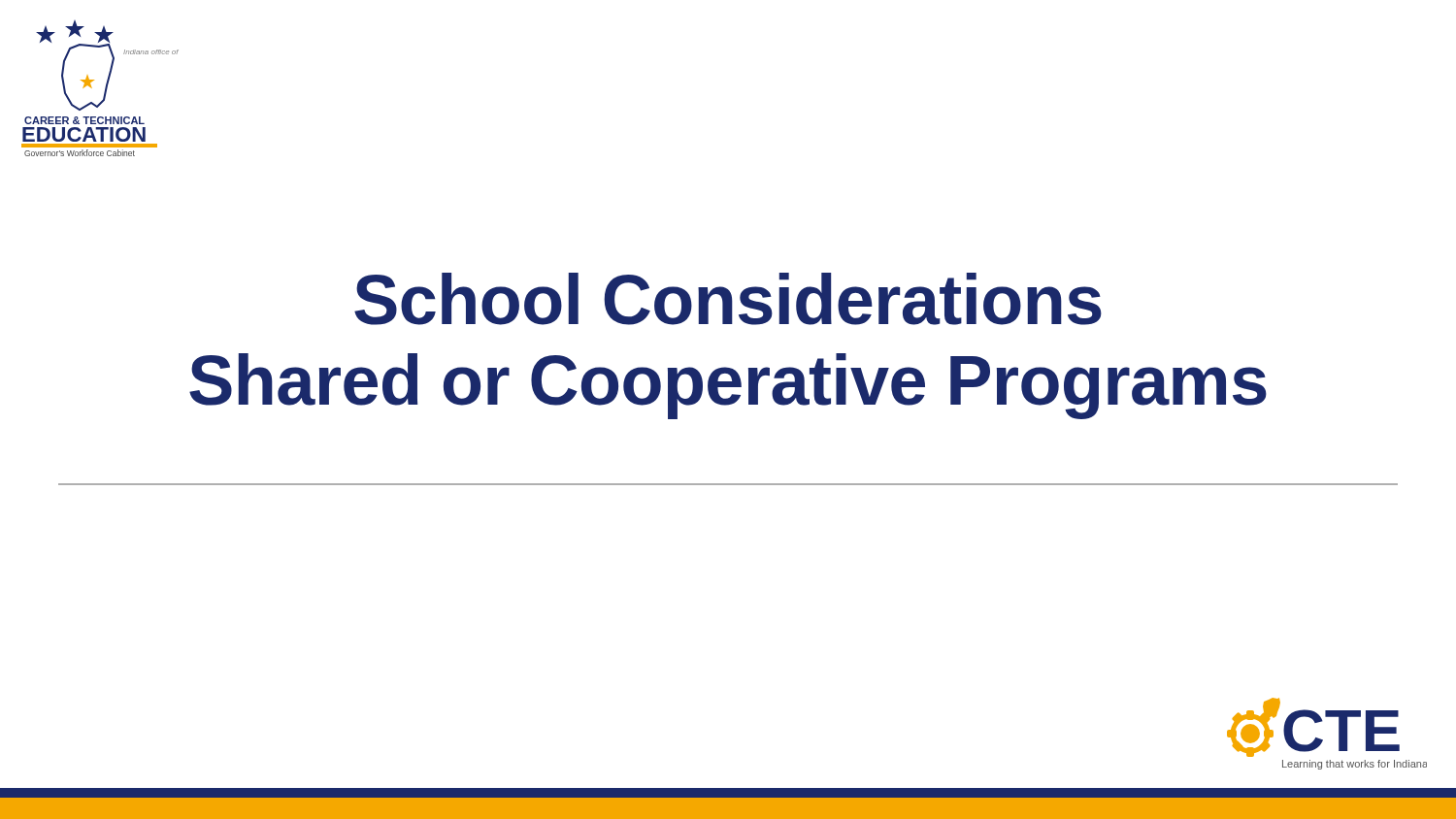Click on the text block starting "School Considerations Shared or Cooperative Programs"
Image resolution: width=1456 pixels, height=819 pixels.
click(728, 342)
